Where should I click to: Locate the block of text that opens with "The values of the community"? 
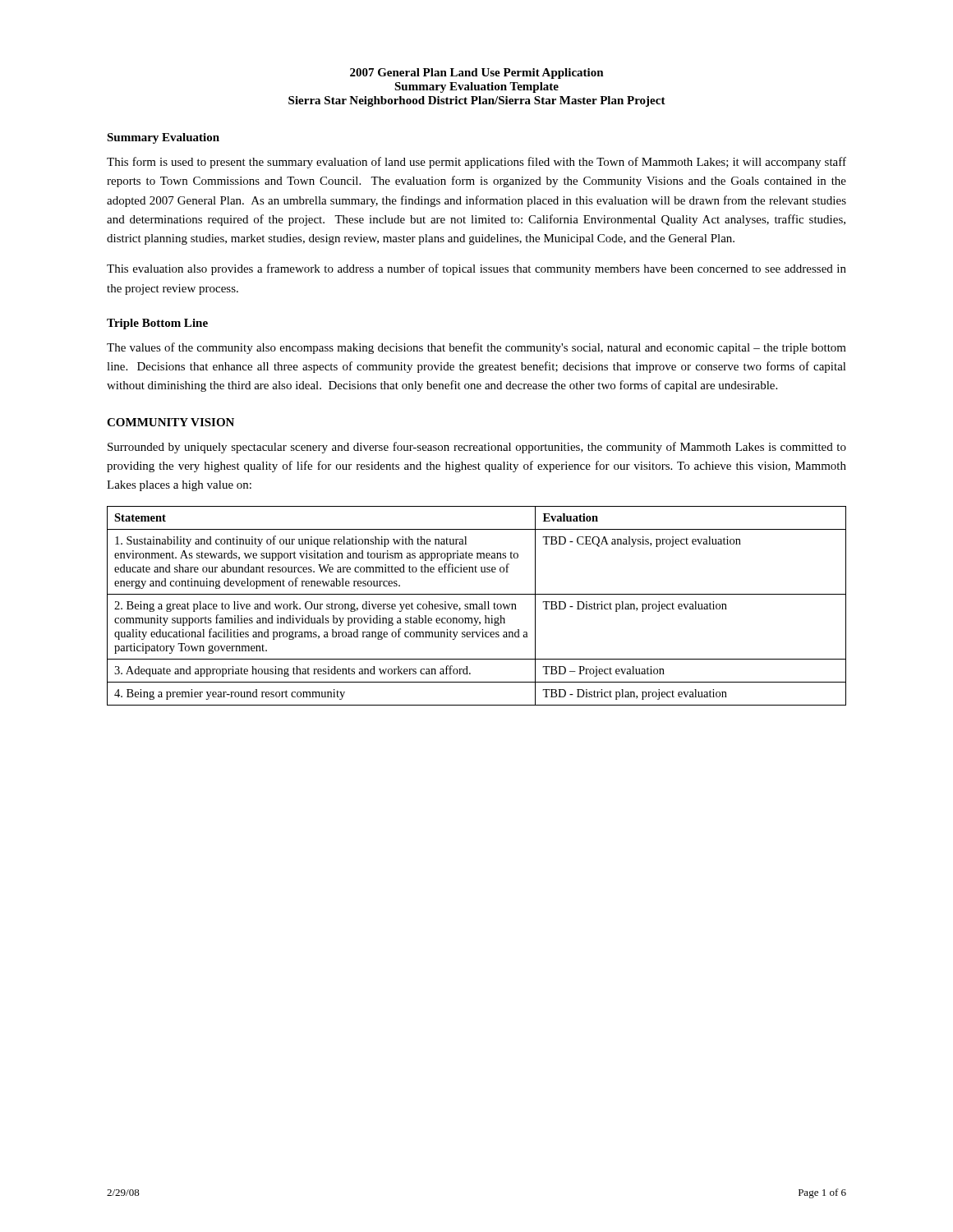(x=476, y=366)
